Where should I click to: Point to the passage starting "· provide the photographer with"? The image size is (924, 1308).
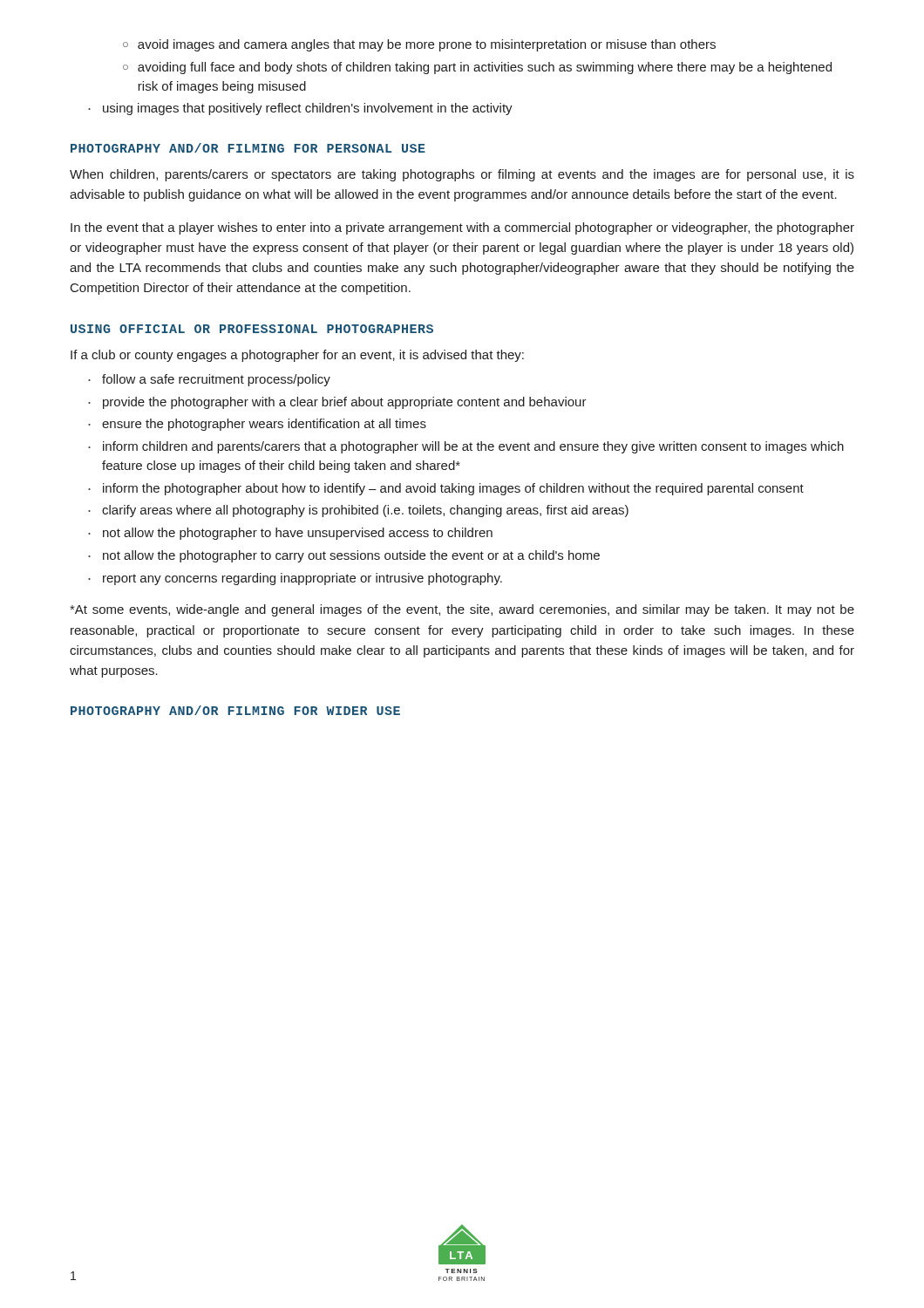pyautogui.click(x=337, y=401)
